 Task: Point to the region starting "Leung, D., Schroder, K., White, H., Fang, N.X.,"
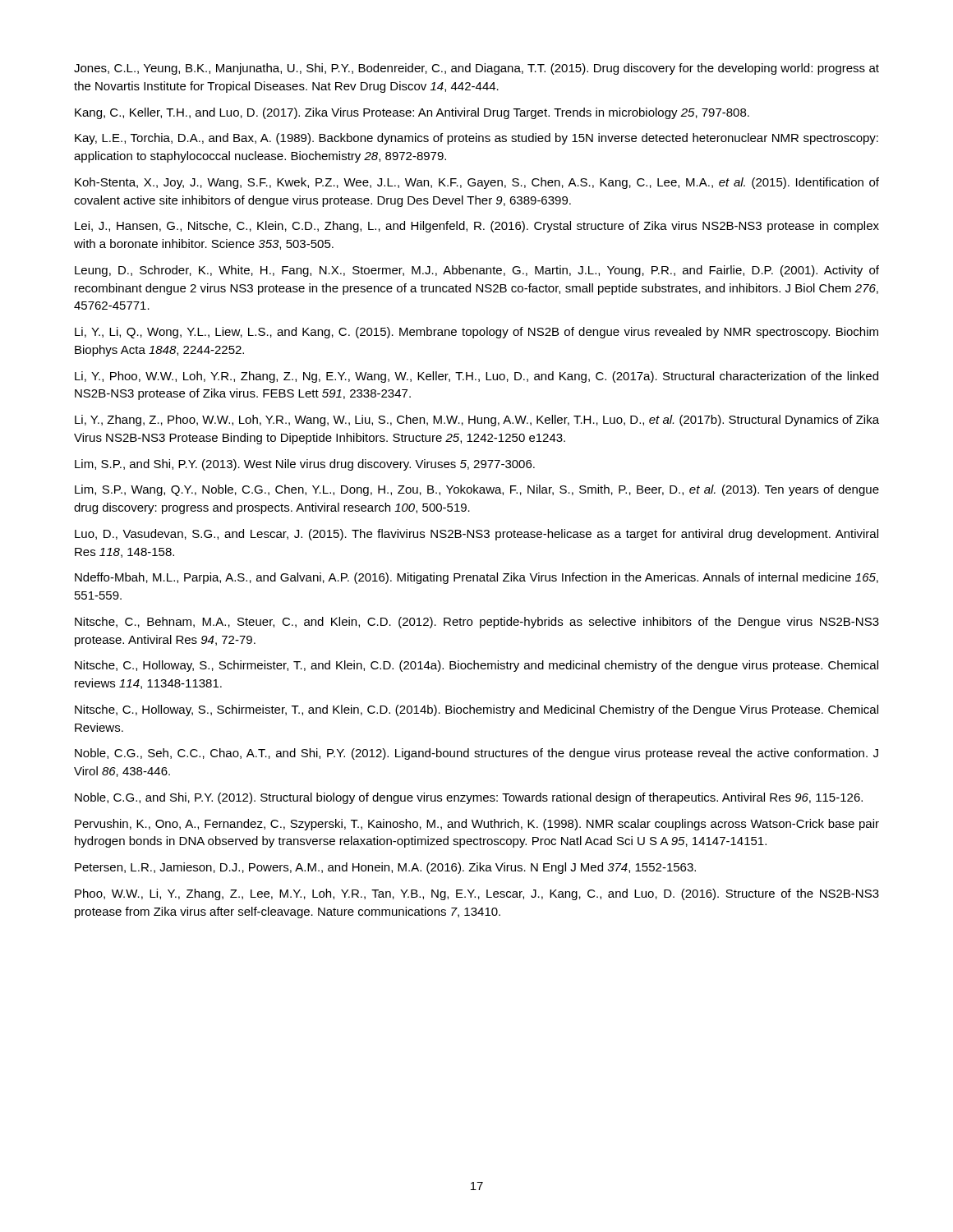click(476, 287)
